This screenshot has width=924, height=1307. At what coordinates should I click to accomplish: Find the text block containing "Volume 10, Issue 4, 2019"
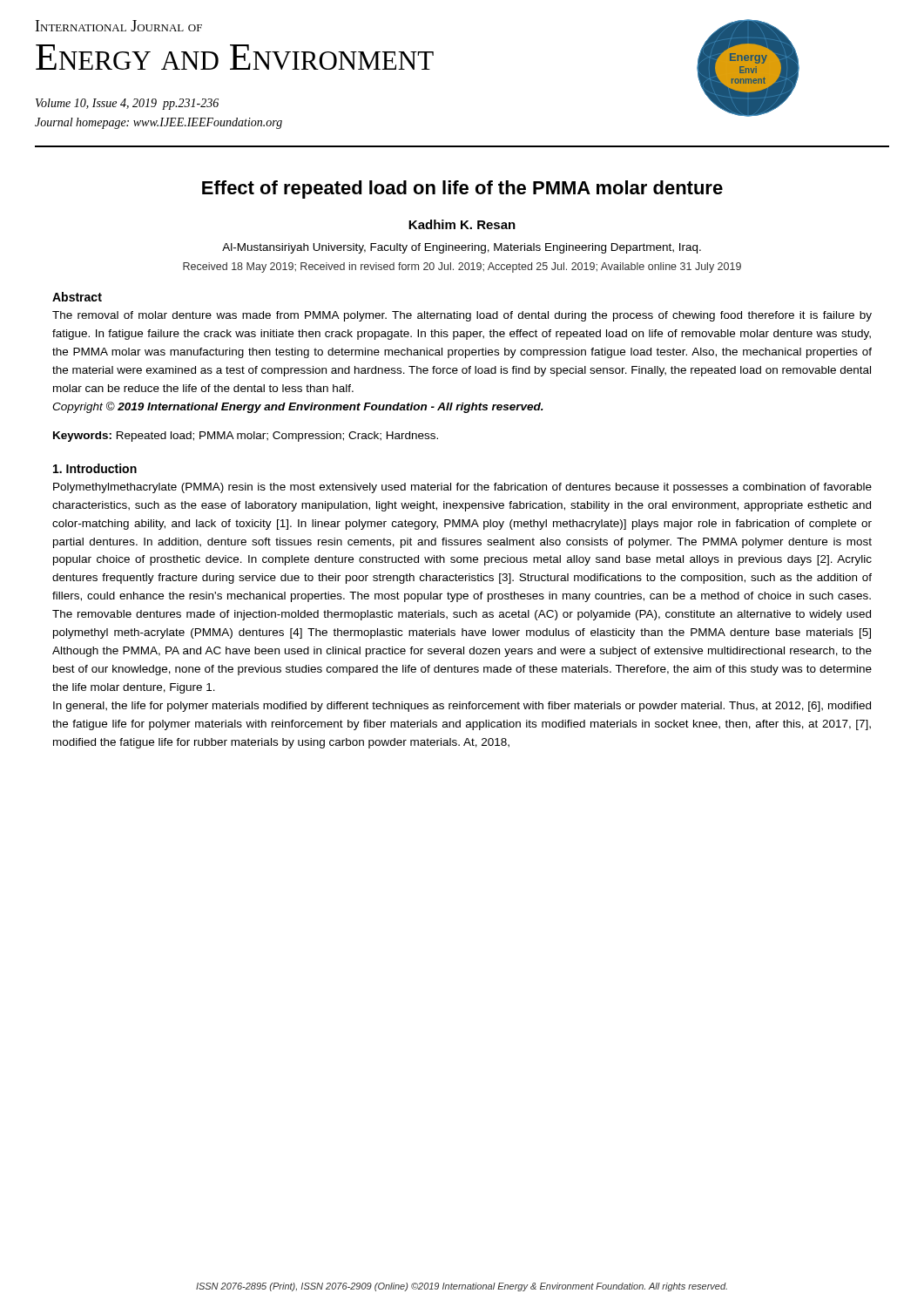[x=159, y=113]
